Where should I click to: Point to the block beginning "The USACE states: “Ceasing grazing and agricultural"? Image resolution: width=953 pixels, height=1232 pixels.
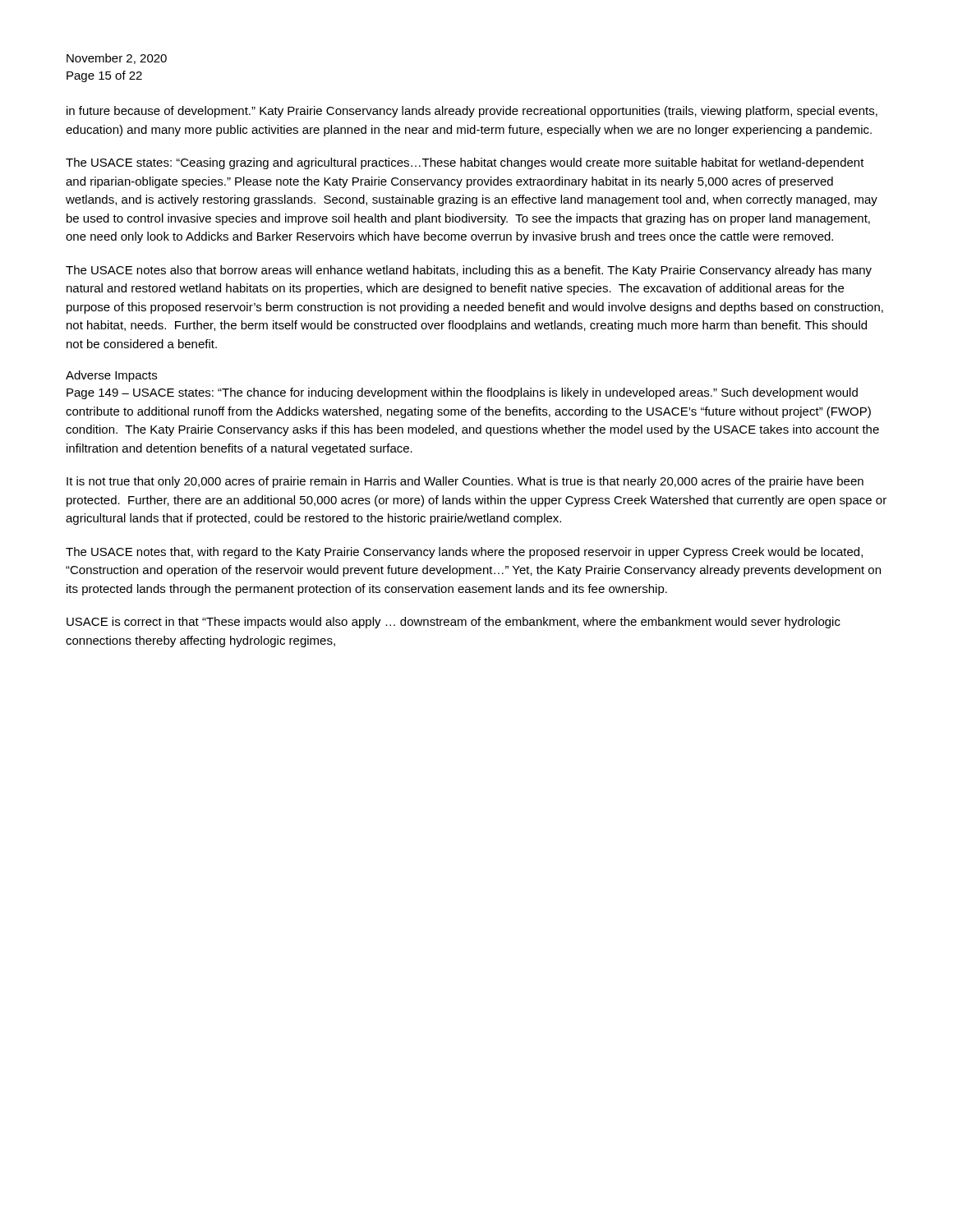pos(471,199)
